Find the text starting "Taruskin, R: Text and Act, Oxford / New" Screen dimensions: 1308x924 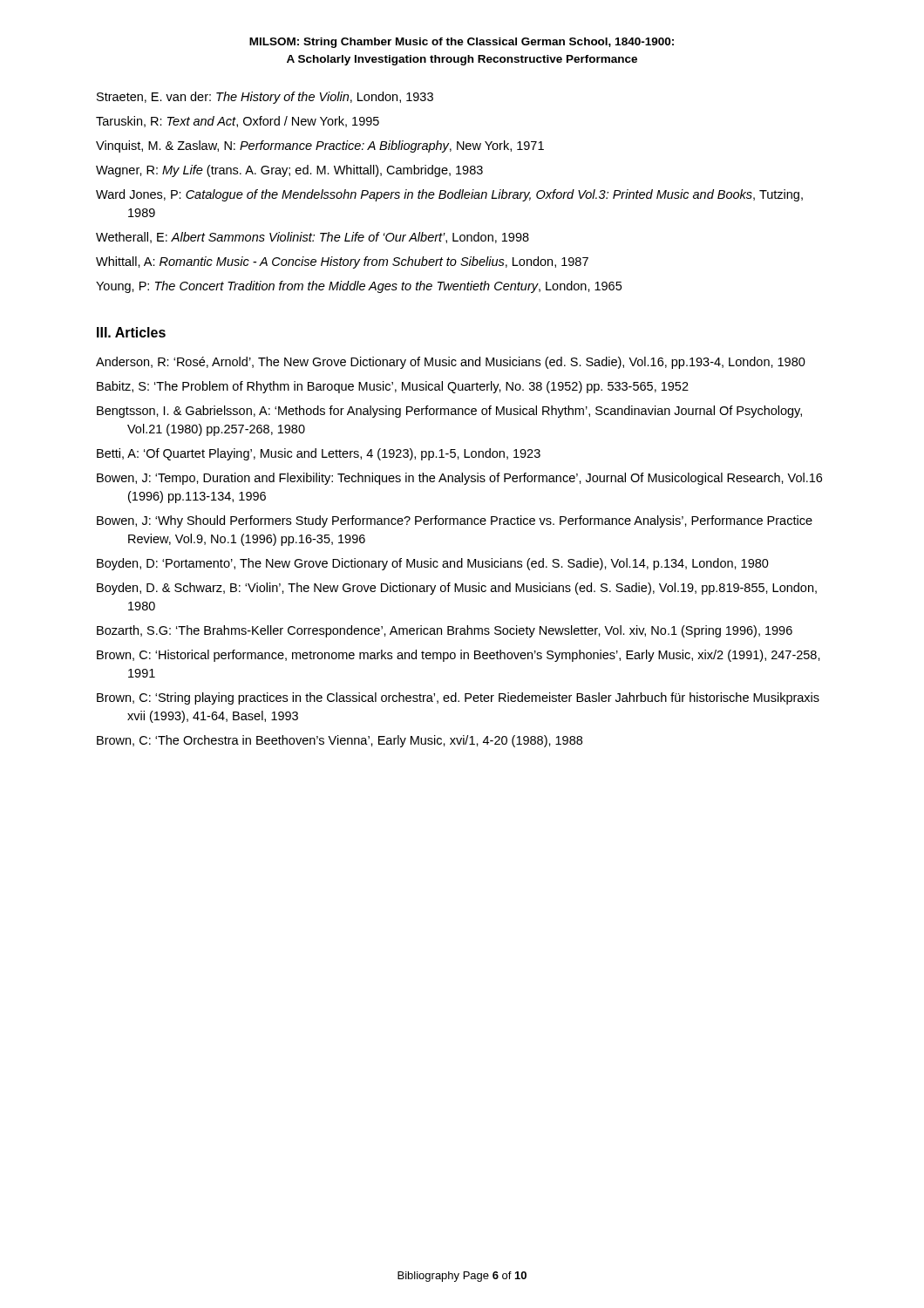click(238, 121)
